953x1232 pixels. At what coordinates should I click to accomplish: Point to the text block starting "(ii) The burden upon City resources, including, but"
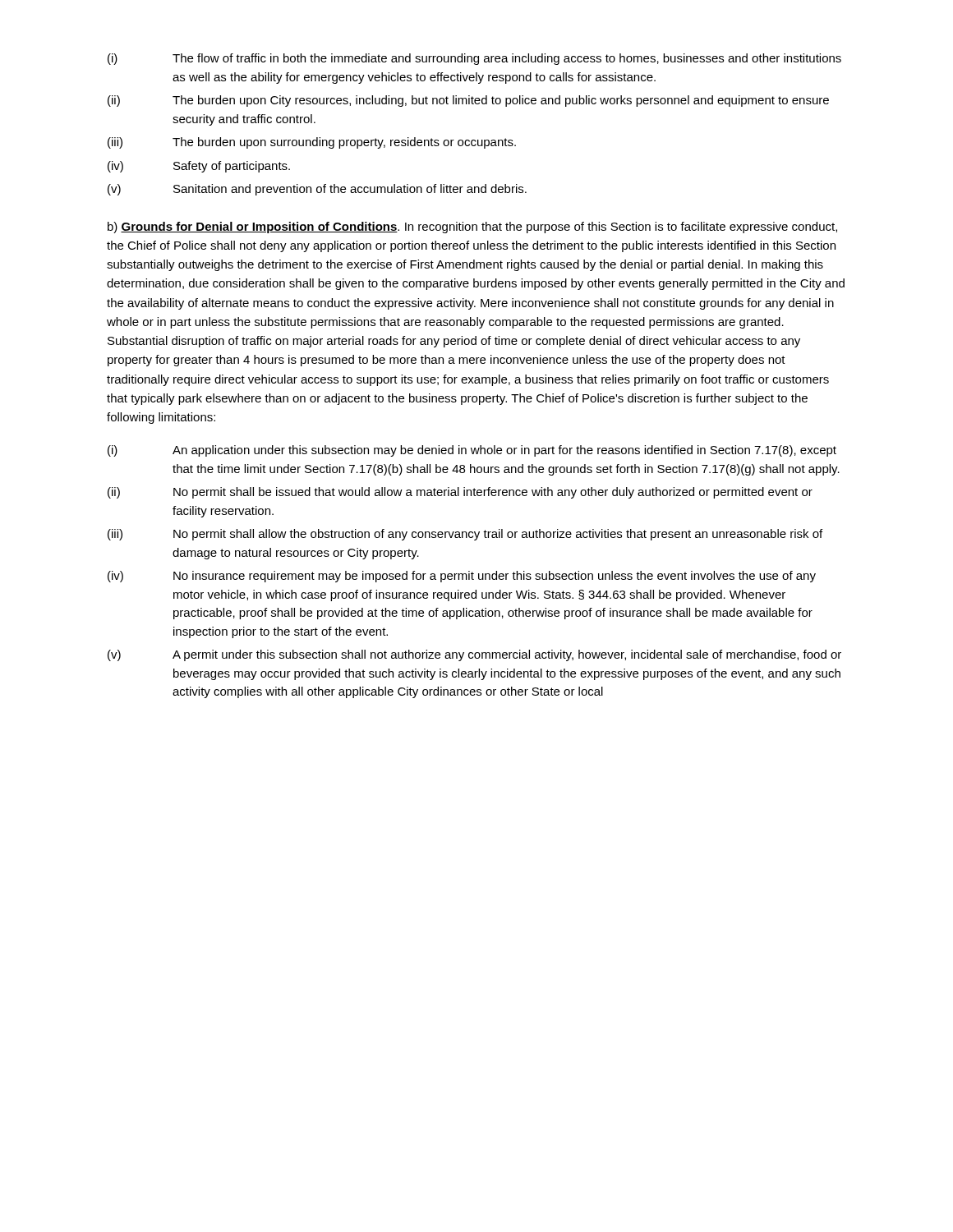[x=476, y=110]
